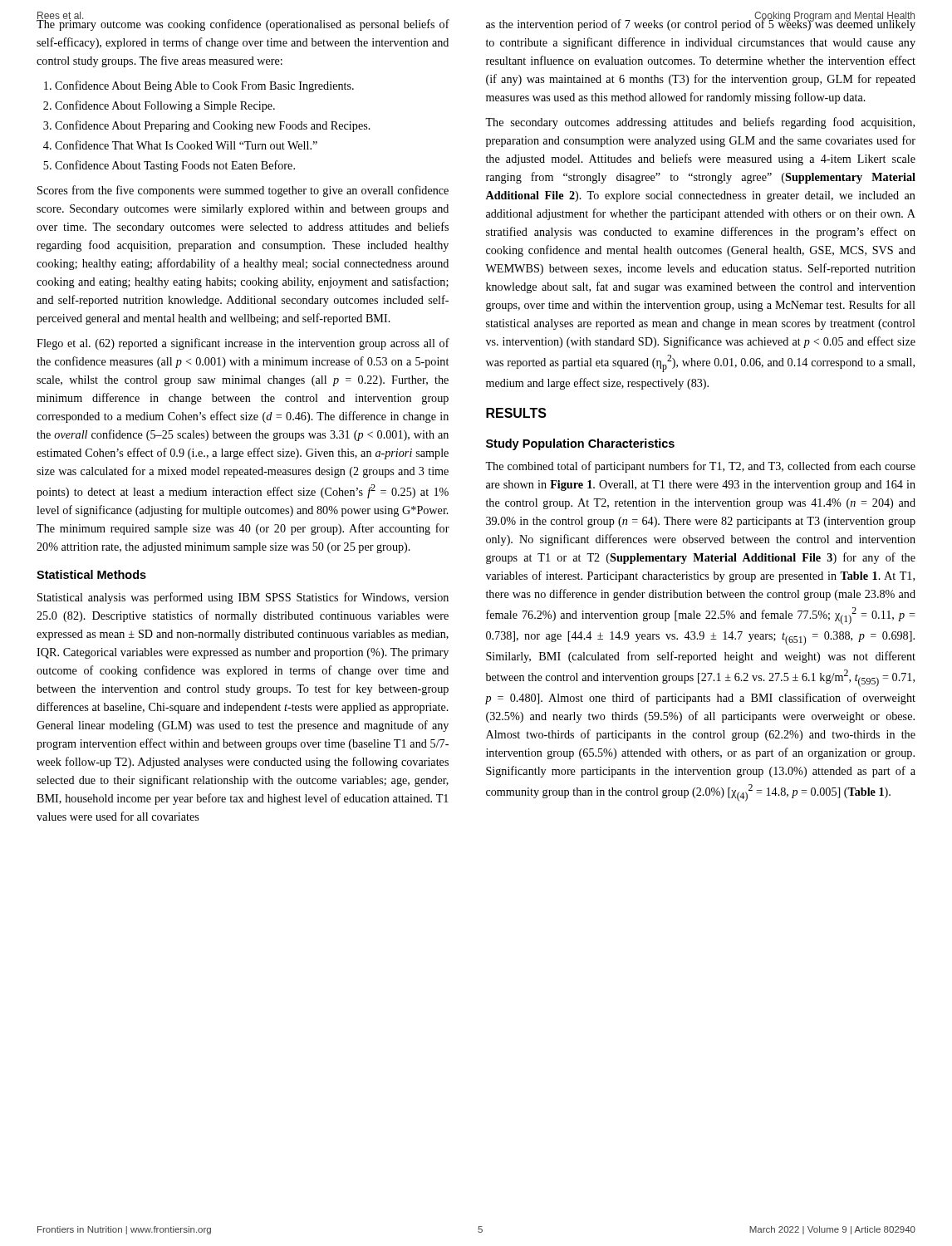Locate the block of text that opens with "as the intervention period of 7 weeks (or"
Viewport: 952px width, 1246px height.
click(x=700, y=203)
